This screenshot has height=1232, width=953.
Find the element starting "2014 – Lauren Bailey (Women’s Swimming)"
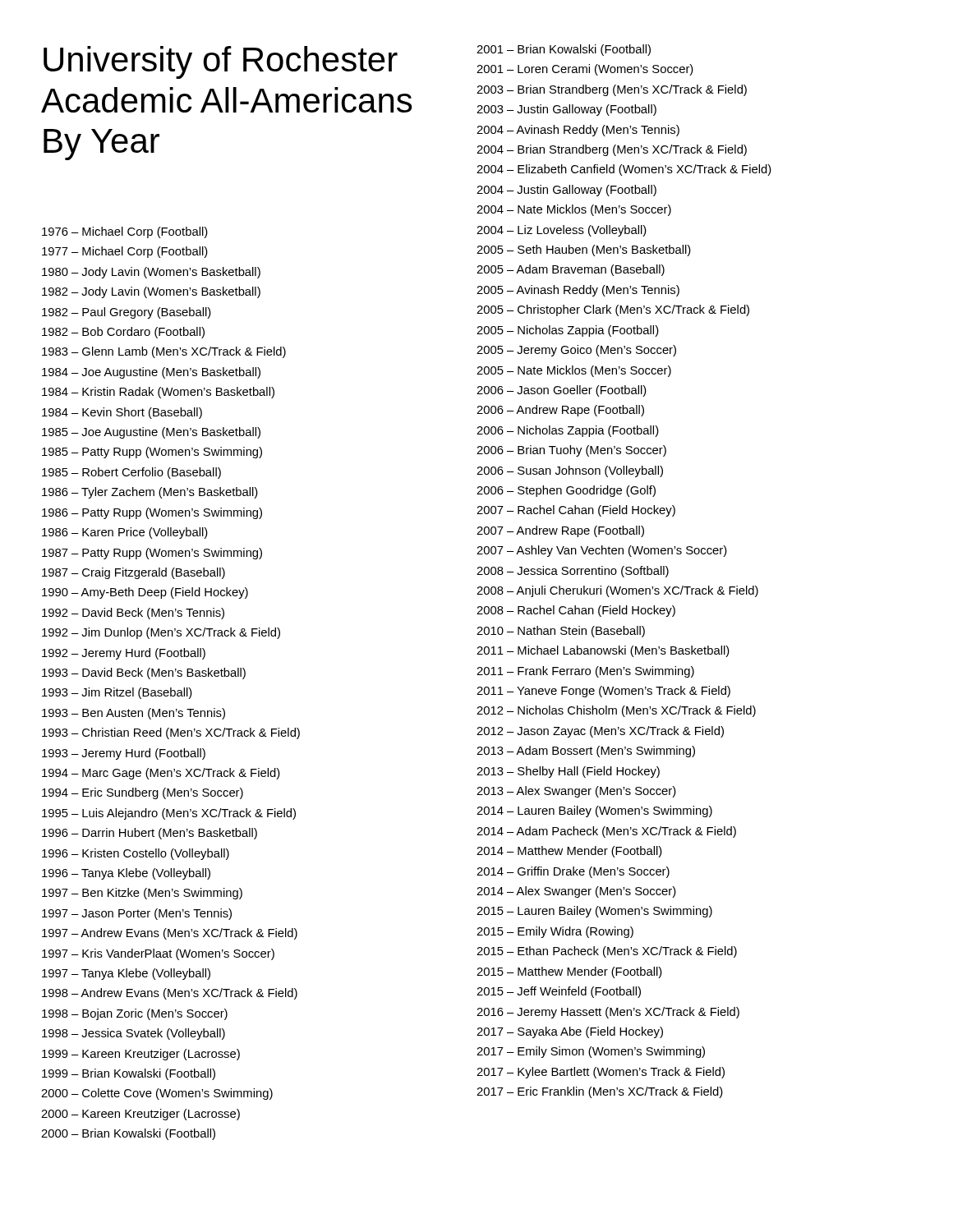pos(595,811)
